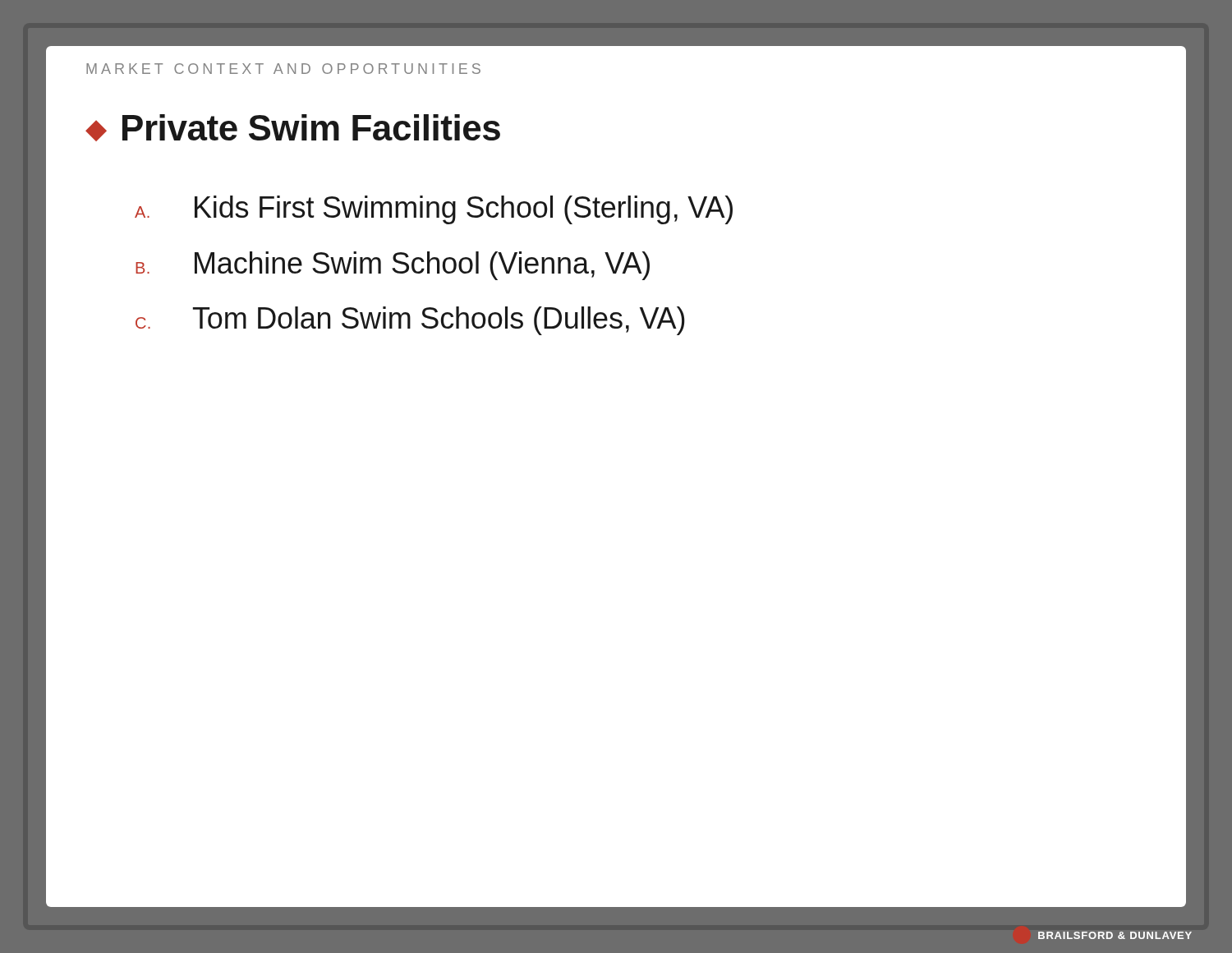Find the section header that reads "MARKET CONTEXT AND OPPORTUNITIES"
Image resolution: width=1232 pixels, height=953 pixels.
[x=285, y=69]
